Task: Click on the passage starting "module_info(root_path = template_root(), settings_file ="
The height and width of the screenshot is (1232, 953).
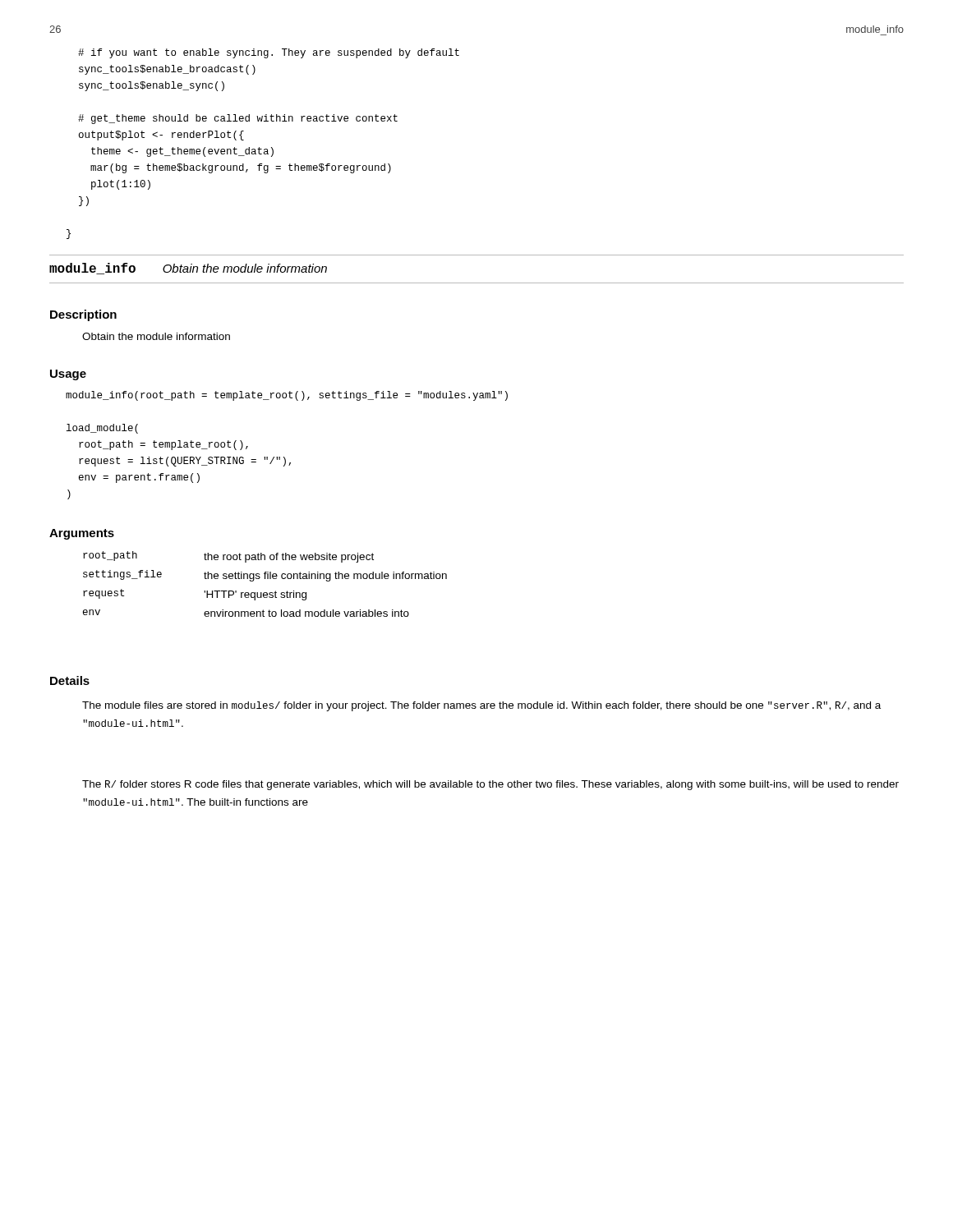Action: [x=287, y=396]
